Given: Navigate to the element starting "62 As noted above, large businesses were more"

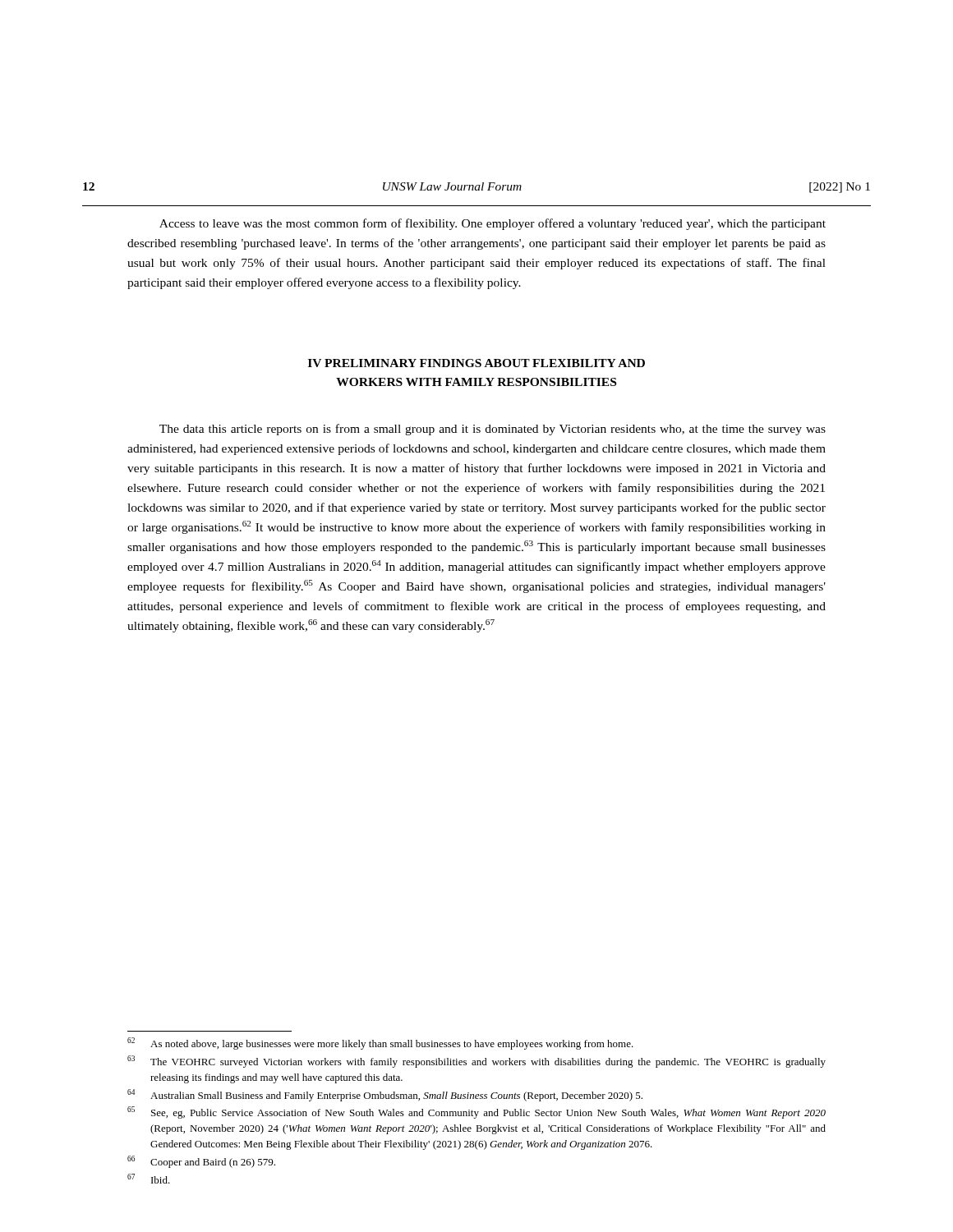Looking at the screenshot, I should coord(476,1044).
